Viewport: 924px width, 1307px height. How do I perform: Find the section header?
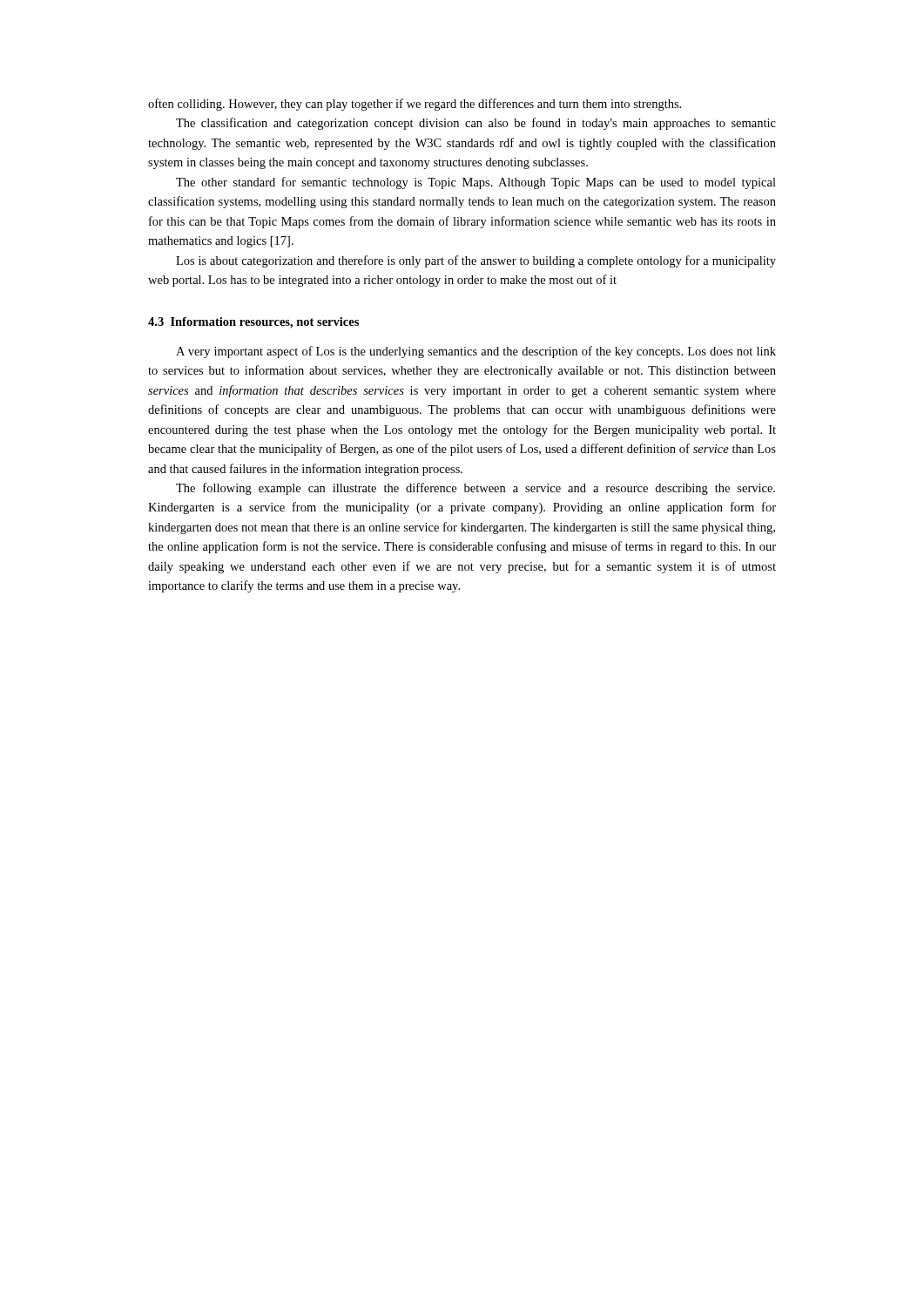(x=254, y=321)
